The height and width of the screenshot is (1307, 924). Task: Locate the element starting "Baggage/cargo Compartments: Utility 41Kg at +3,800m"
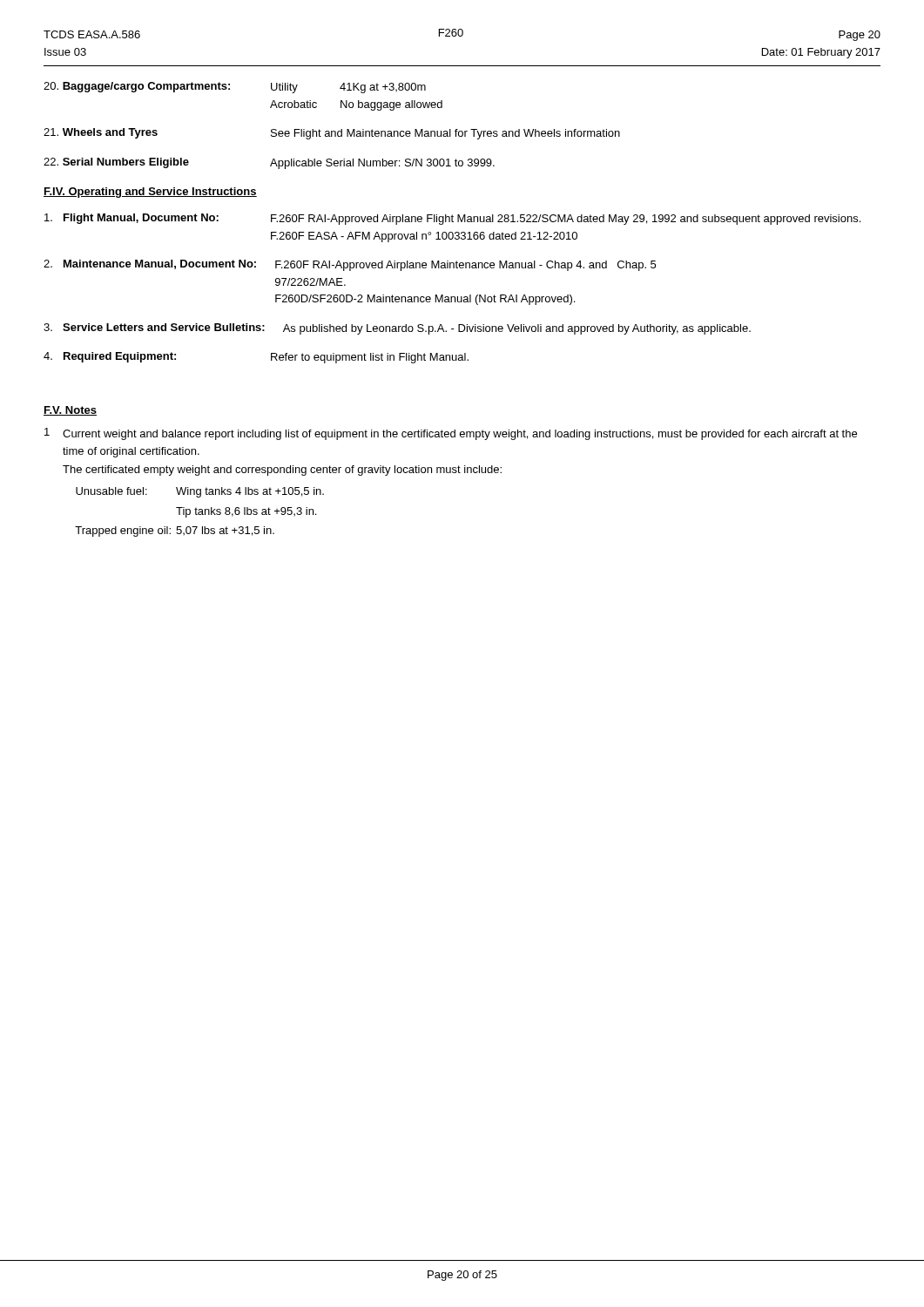[x=140, y=88]
